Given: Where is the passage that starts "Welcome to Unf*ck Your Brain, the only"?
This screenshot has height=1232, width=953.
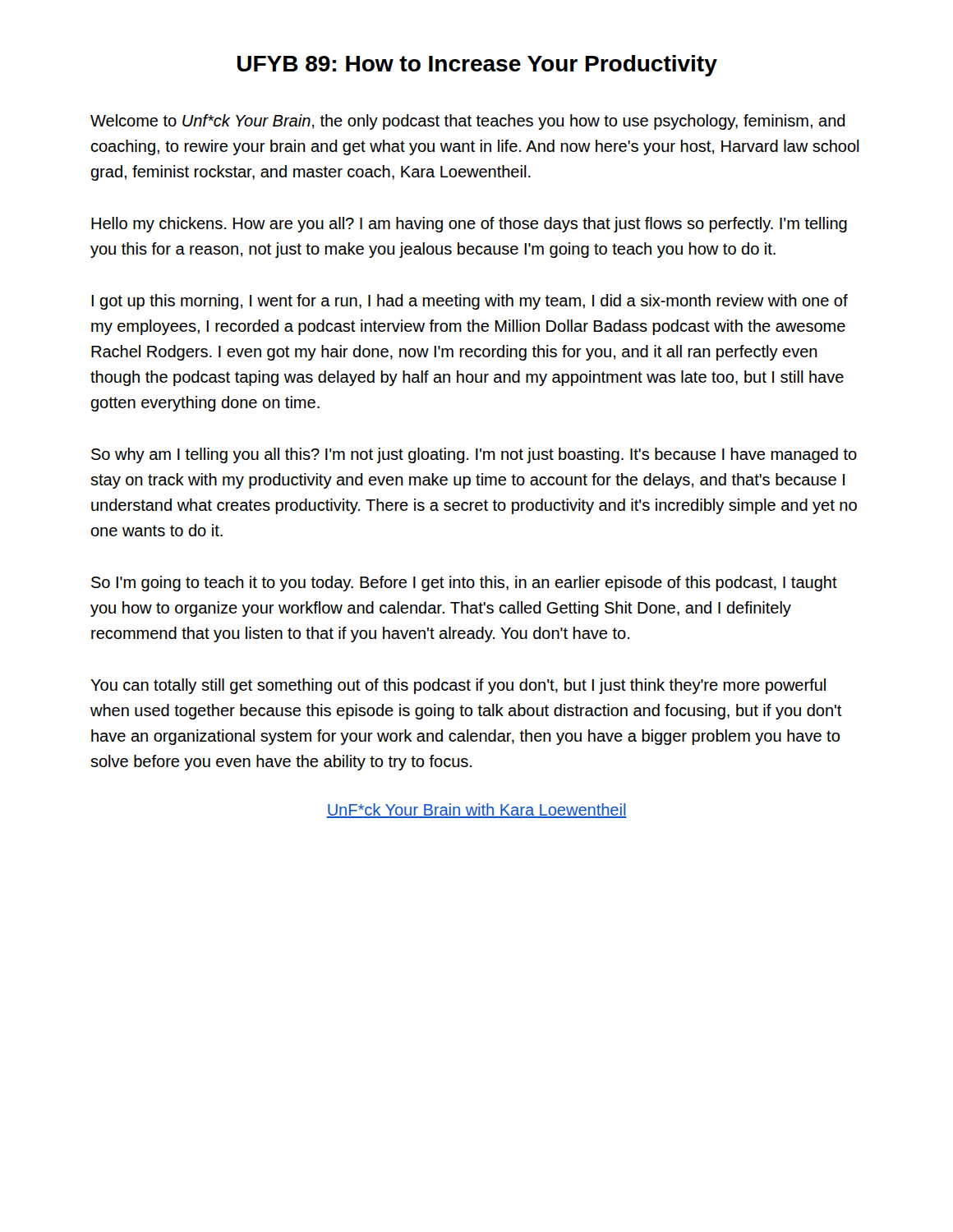Looking at the screenshot, I should click(x=475, y=146).
